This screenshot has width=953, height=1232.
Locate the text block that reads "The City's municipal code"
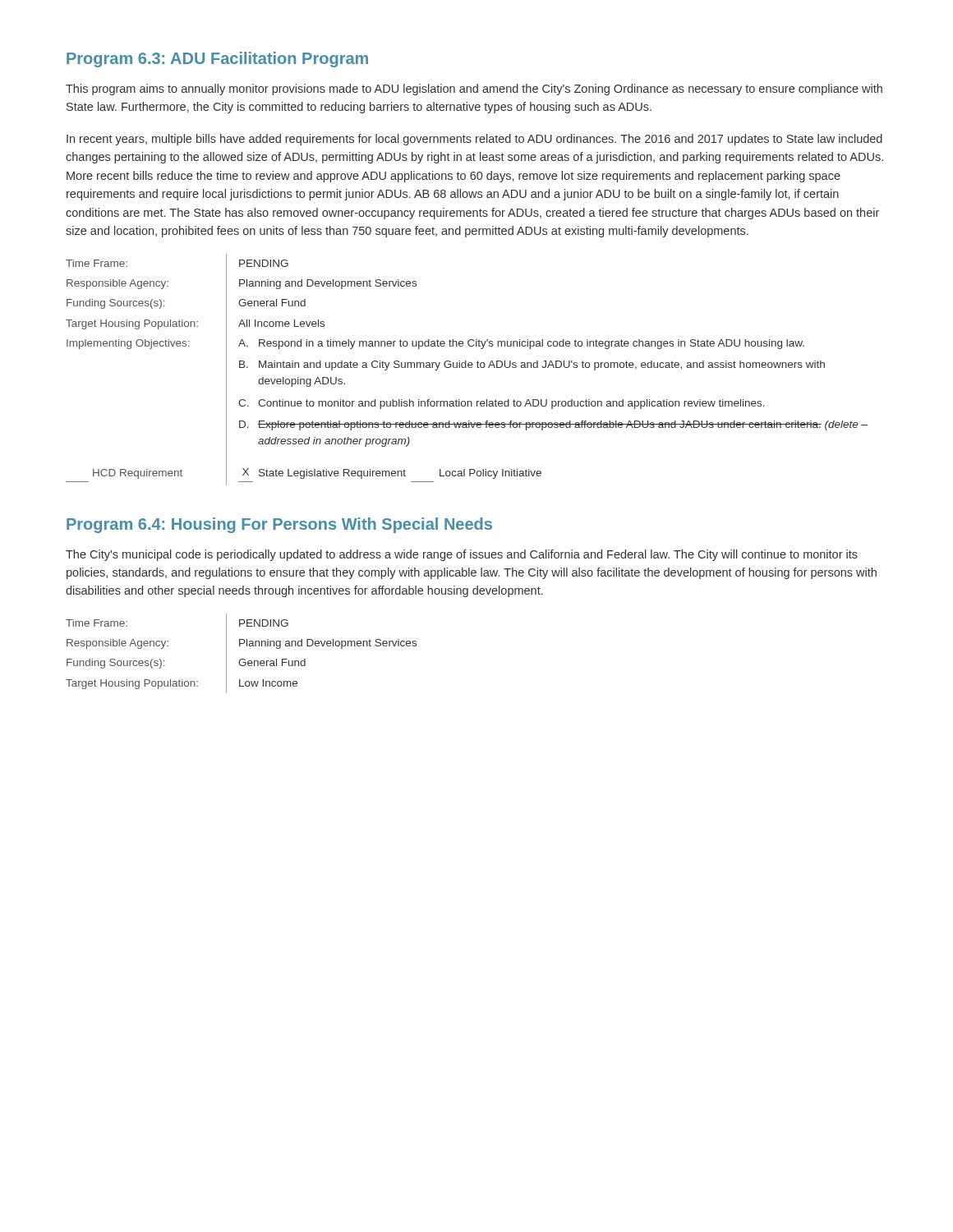tap(472, 572)
